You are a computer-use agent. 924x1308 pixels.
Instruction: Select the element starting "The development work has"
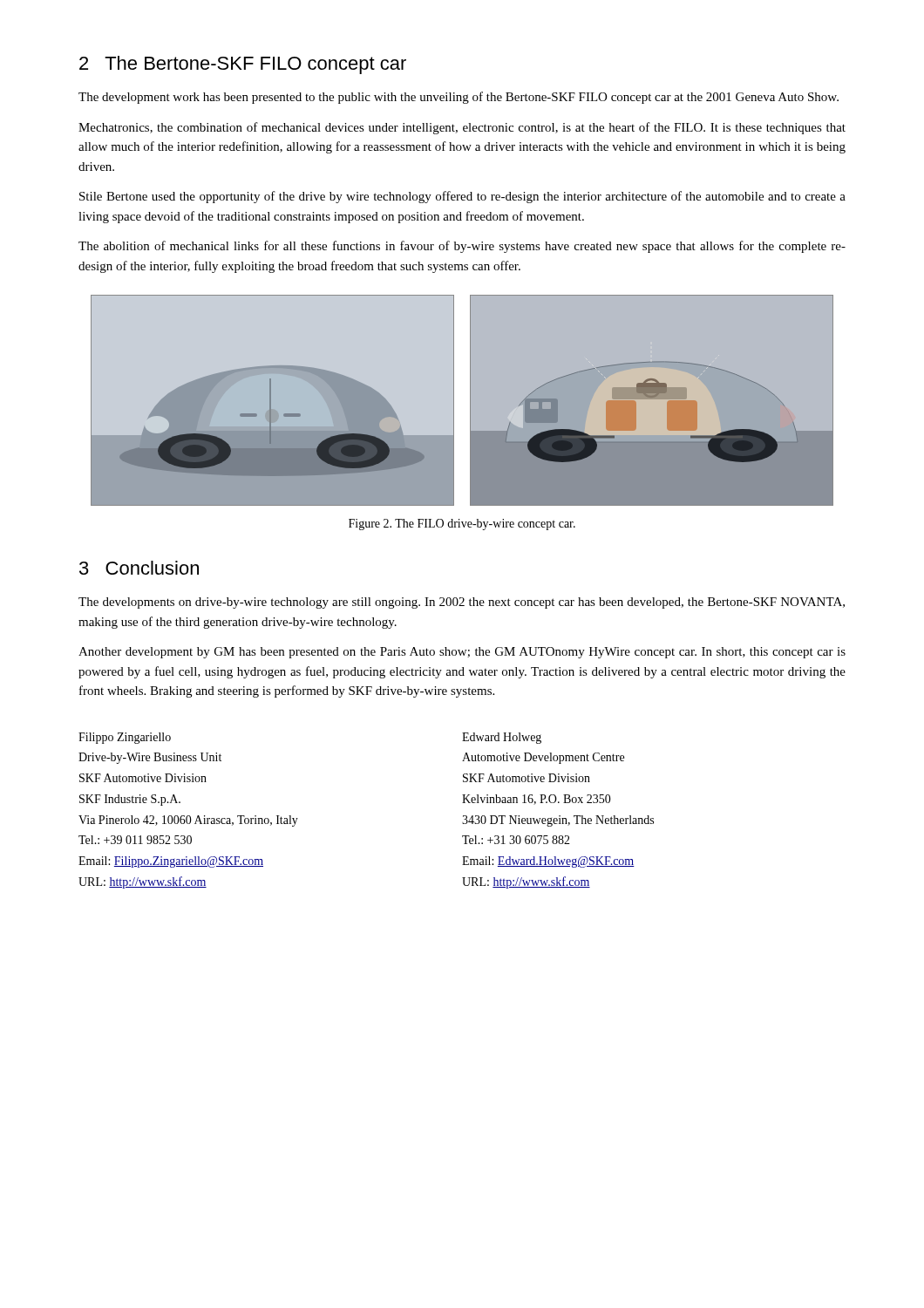(x=462, y=97)
